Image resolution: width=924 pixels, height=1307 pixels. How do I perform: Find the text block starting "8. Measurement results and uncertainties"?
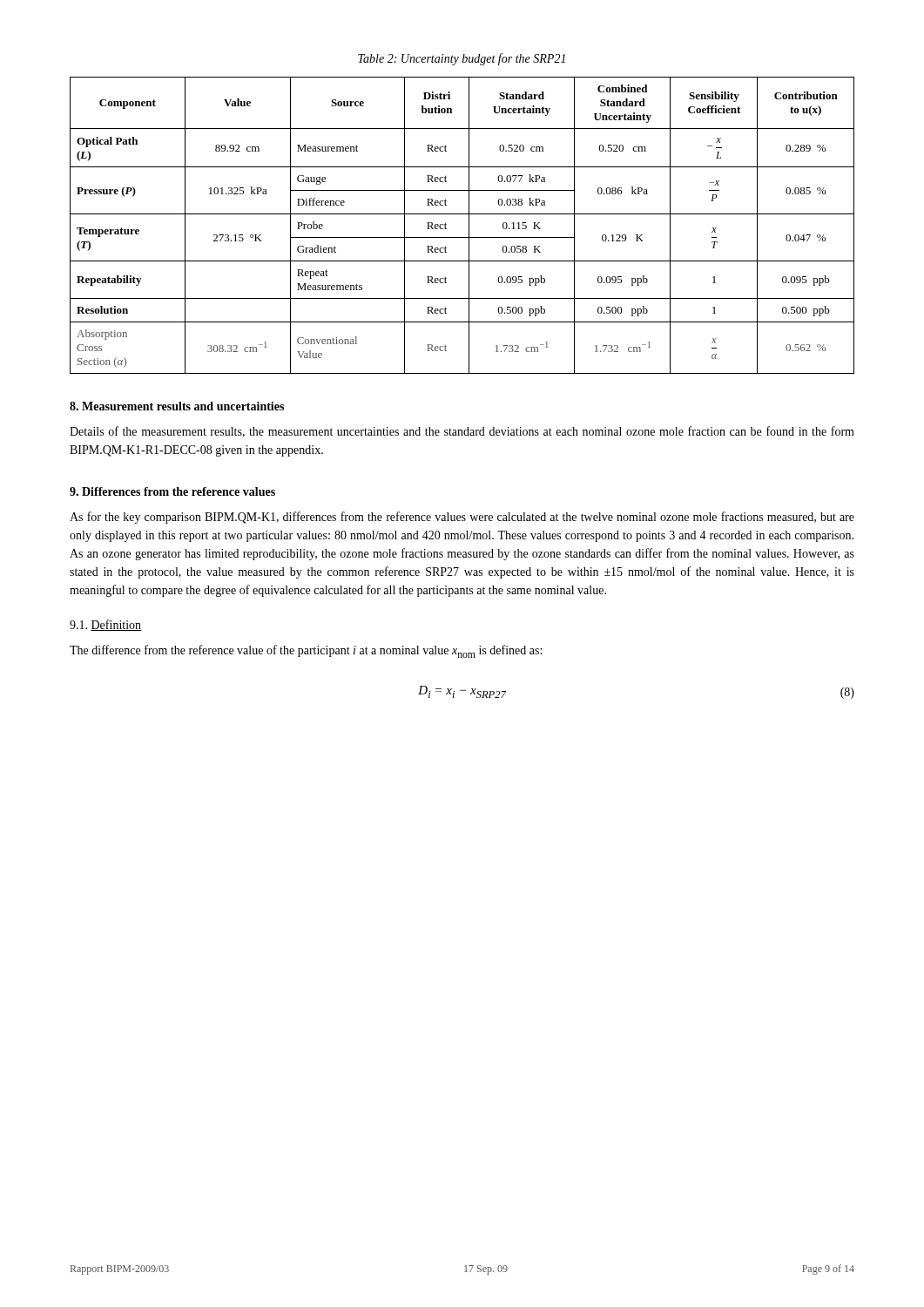coord(177,406)
